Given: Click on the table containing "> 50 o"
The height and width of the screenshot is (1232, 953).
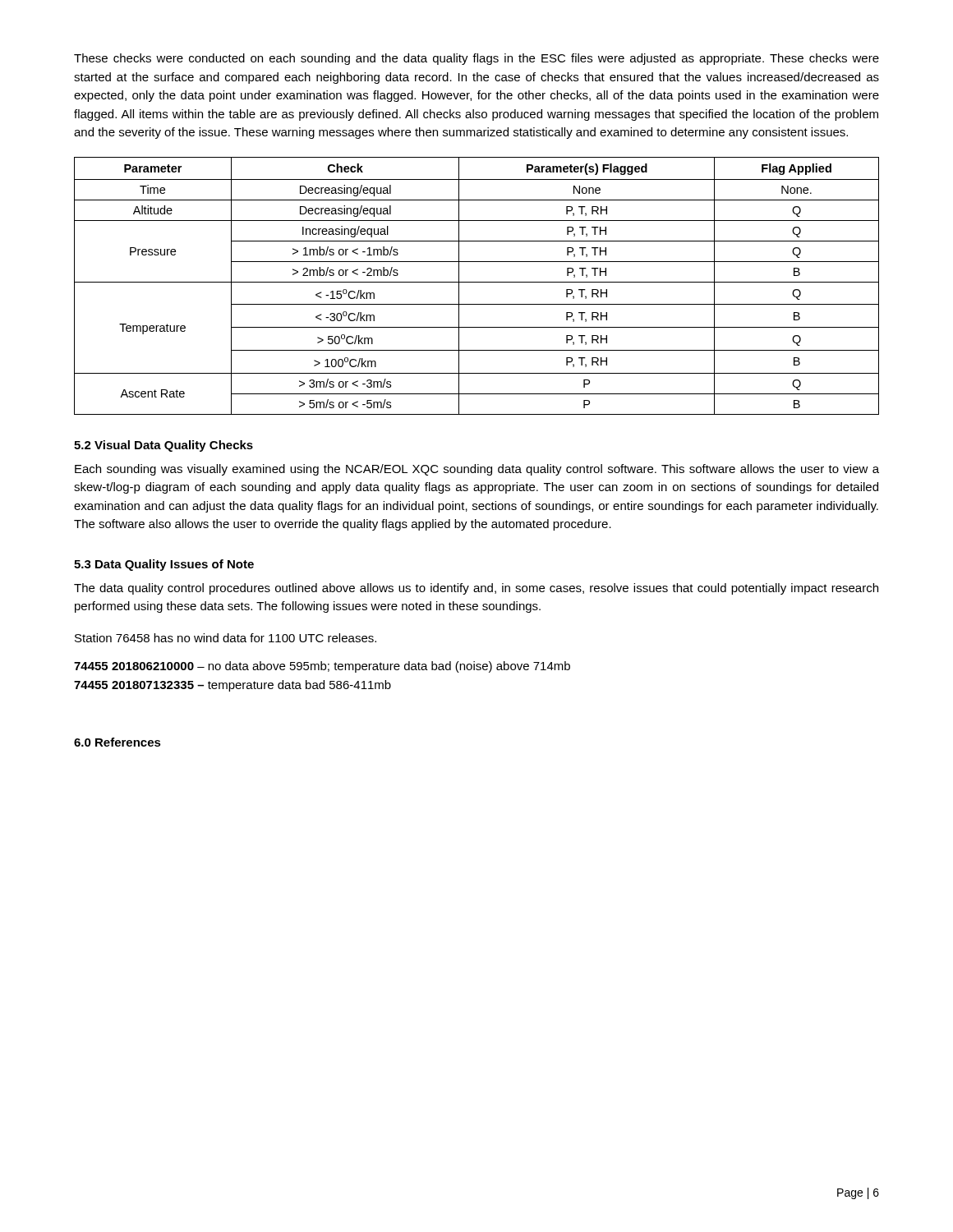Looking at the screenshot, I should pyautogui.click(x=476, y=286).
